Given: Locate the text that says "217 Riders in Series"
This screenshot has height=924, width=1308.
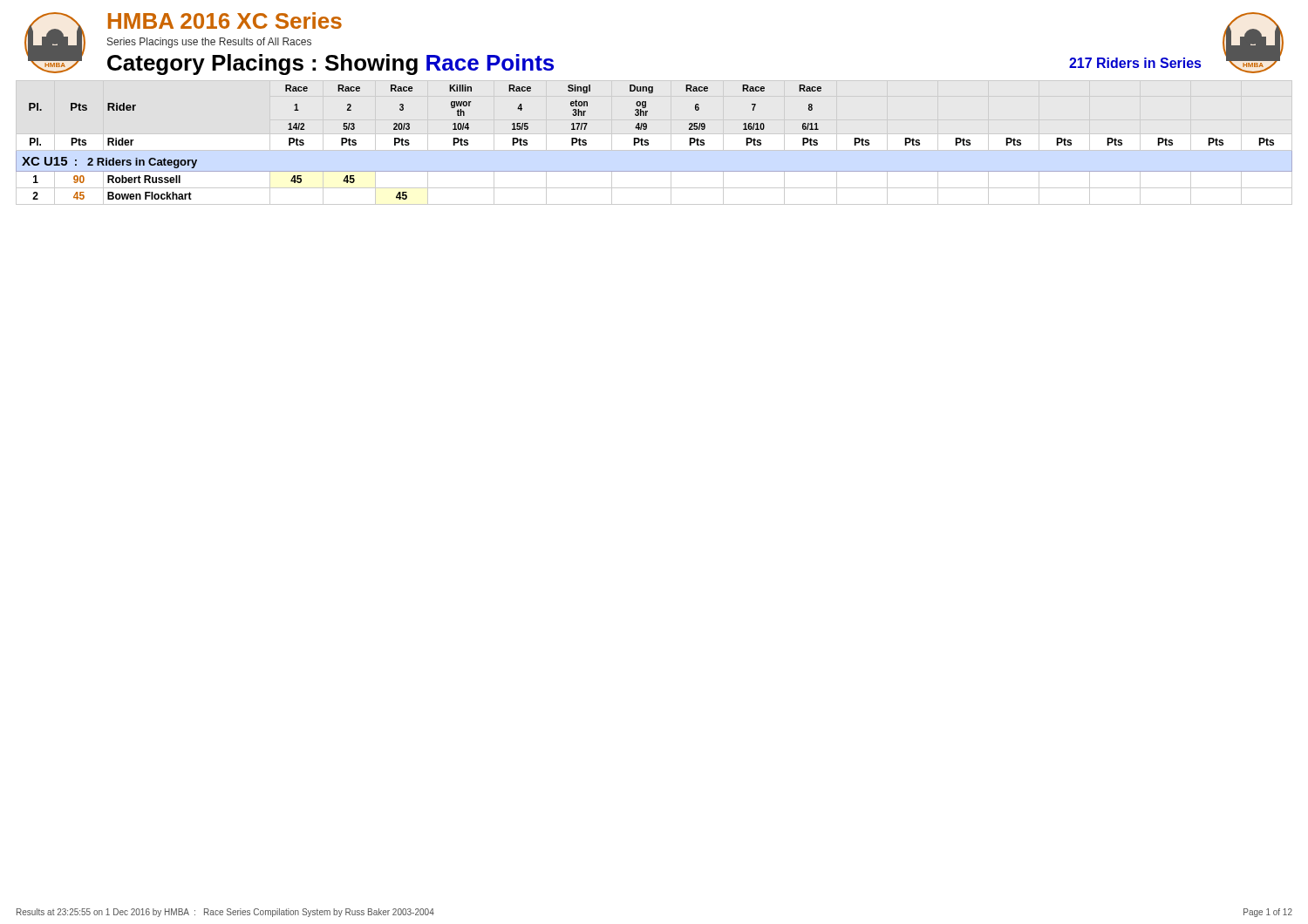Looking at the screenshot, I should pos(1135,63).
